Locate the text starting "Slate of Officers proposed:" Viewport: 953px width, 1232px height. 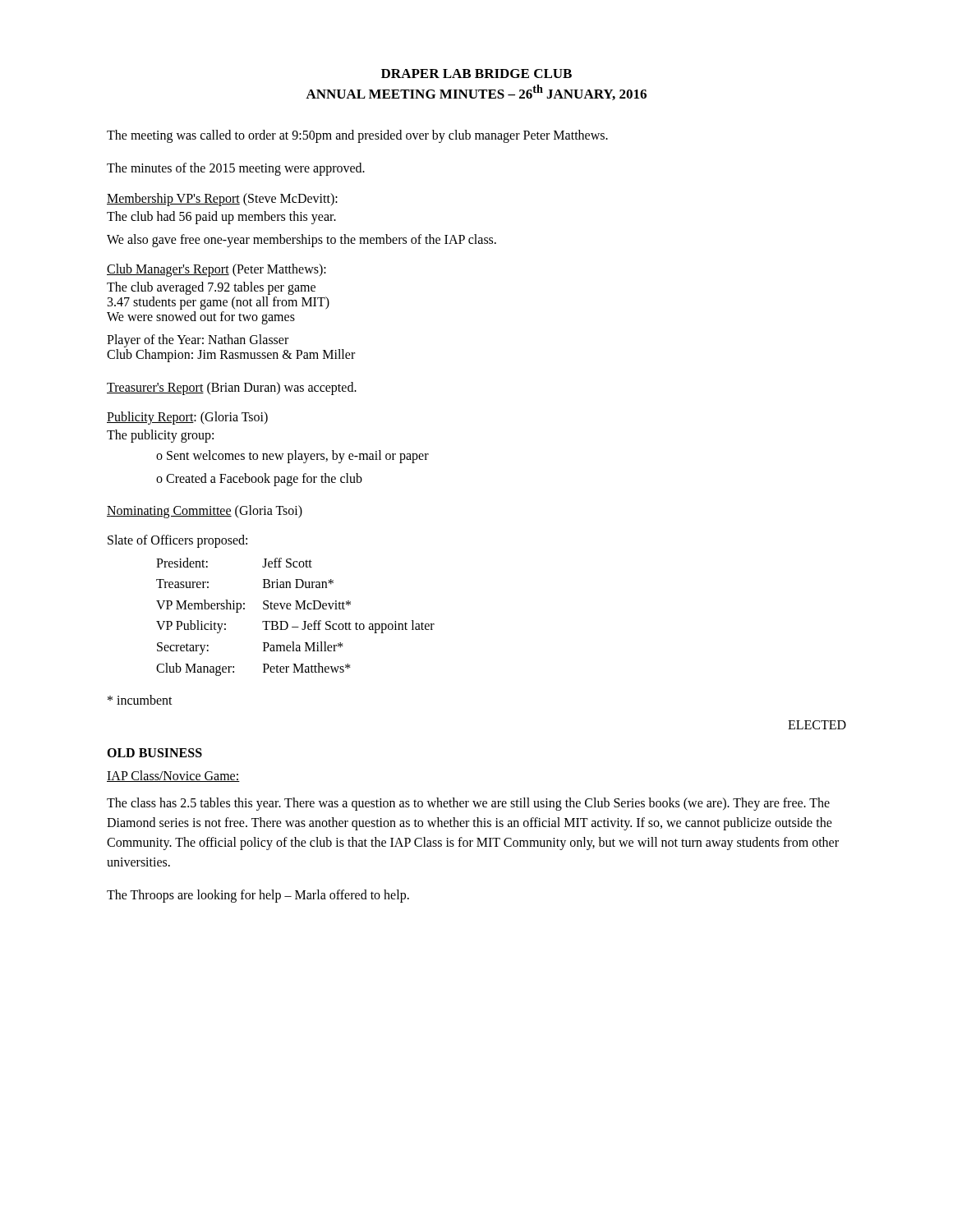177,541
